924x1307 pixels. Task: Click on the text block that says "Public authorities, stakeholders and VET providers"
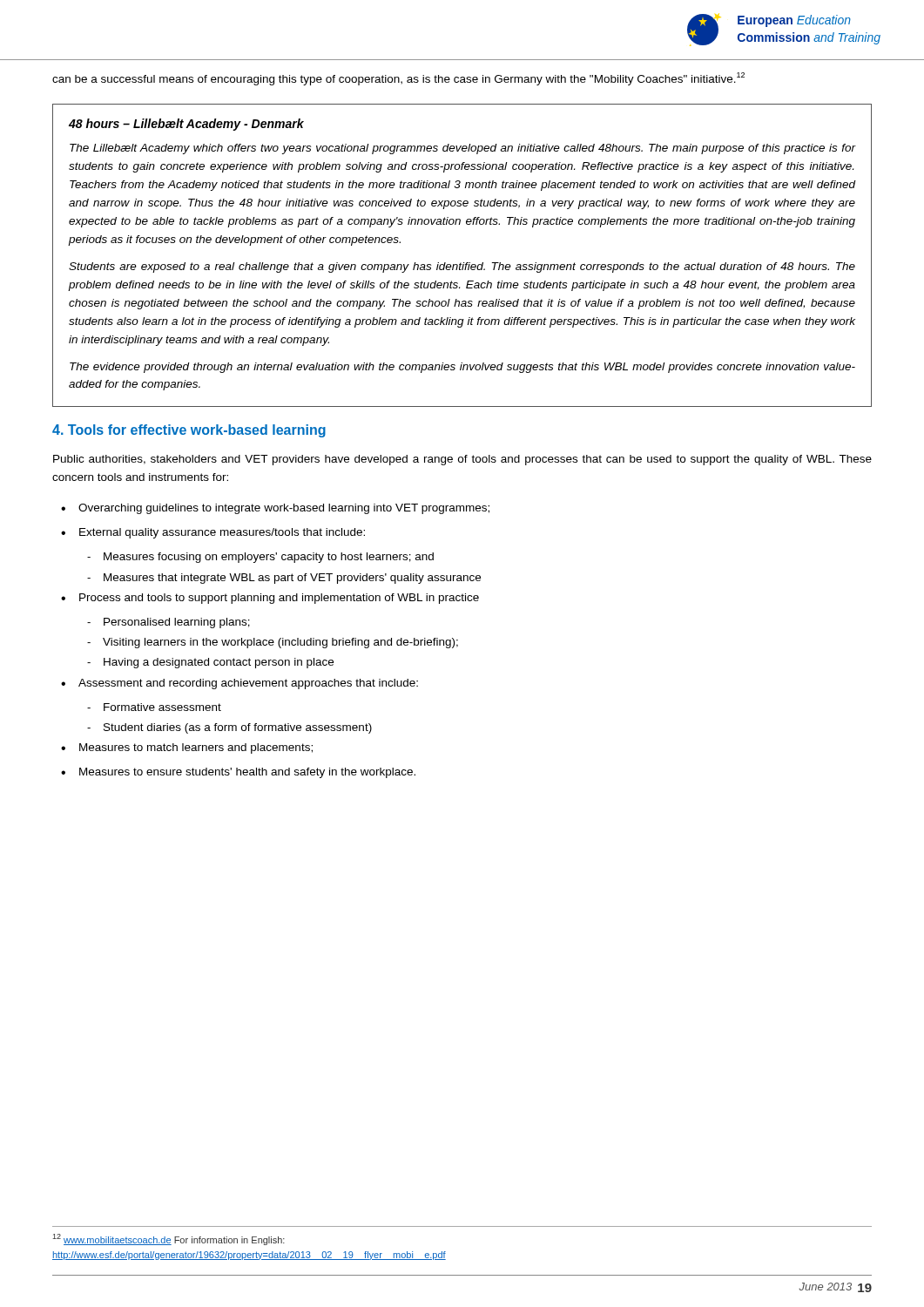[x=462, y=468]
